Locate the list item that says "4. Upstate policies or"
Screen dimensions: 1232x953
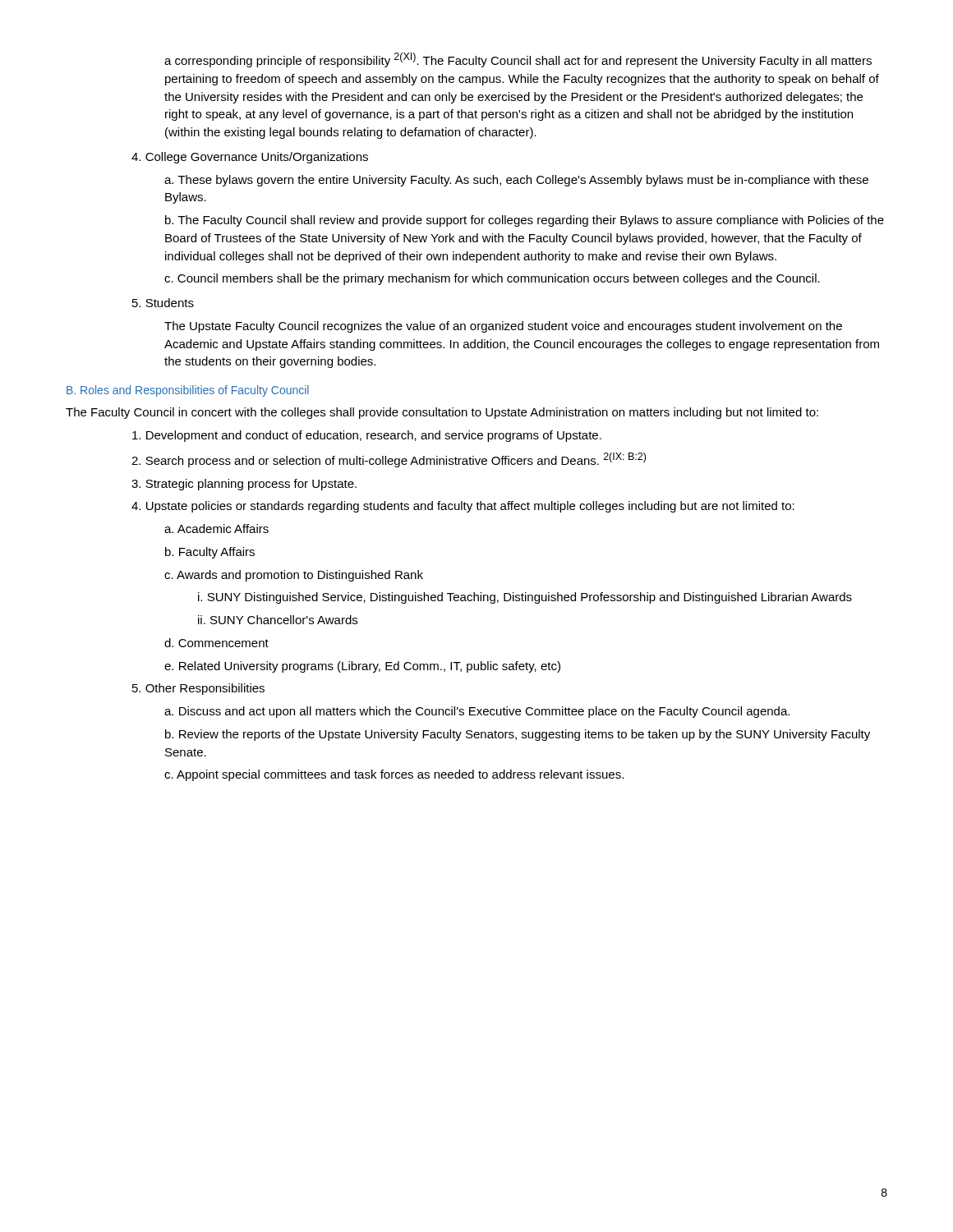click(509, 506)
